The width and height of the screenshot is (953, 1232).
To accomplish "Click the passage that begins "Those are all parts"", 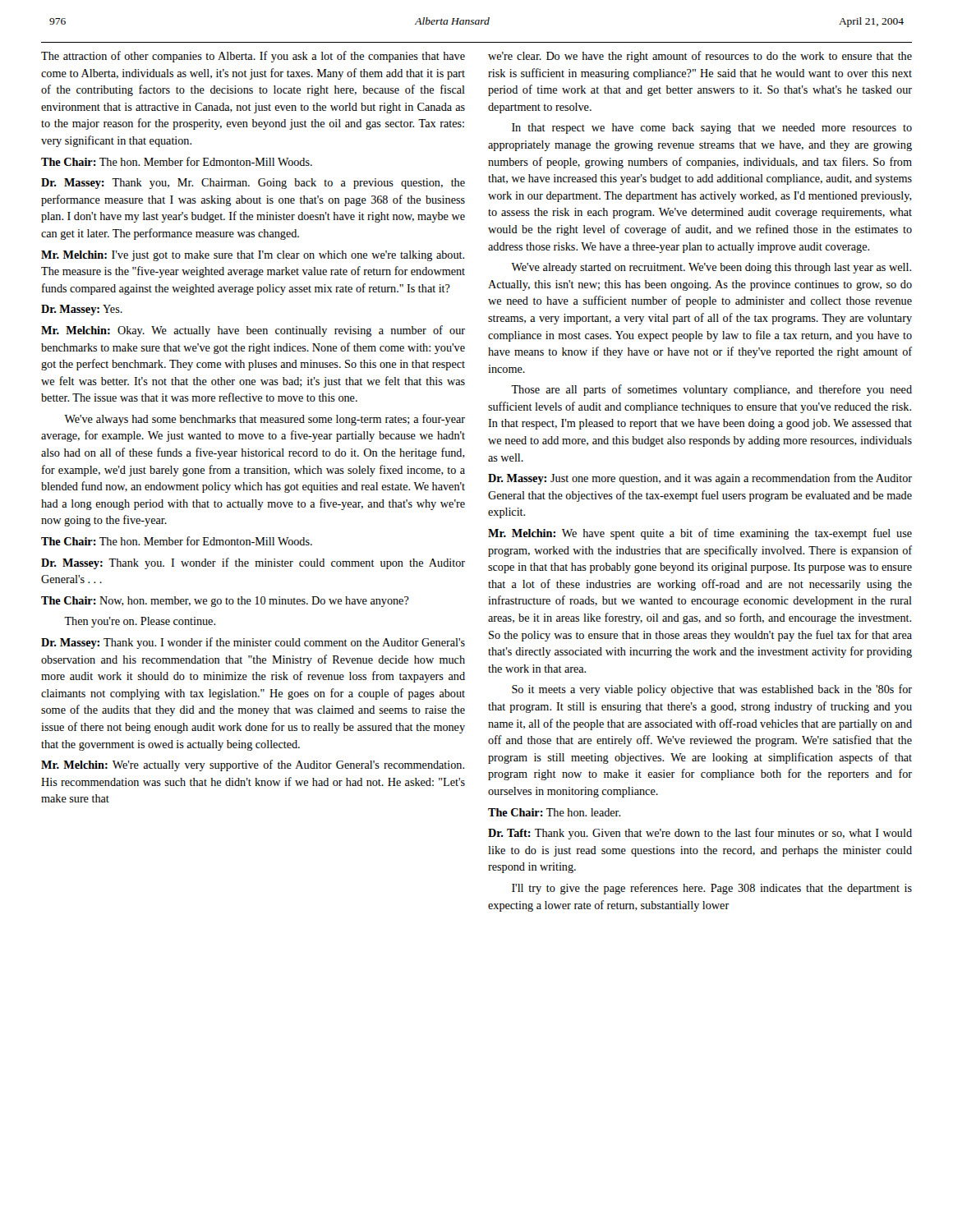I will click(700, 423).
